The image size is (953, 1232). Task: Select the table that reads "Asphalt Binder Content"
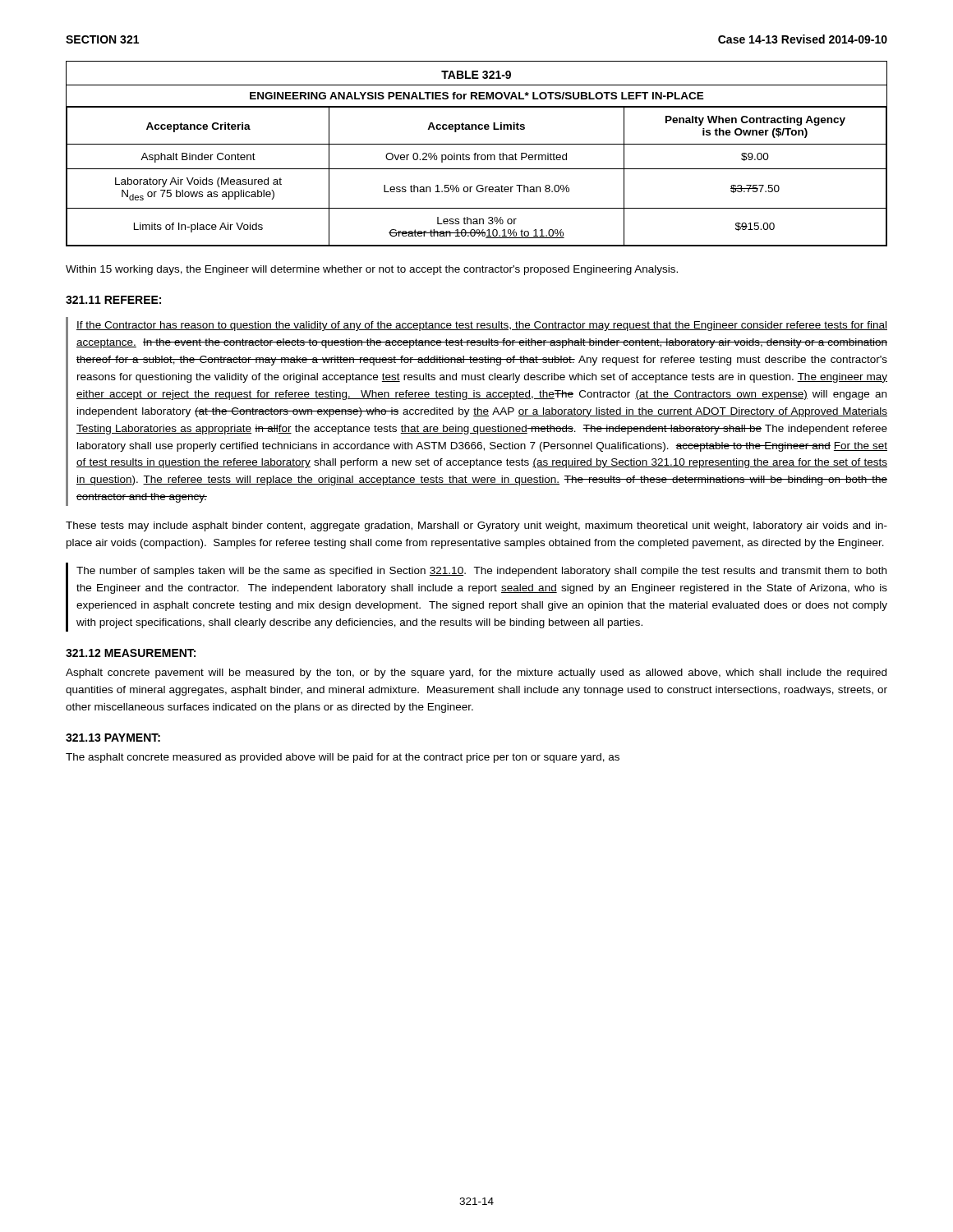click(476, 153)
